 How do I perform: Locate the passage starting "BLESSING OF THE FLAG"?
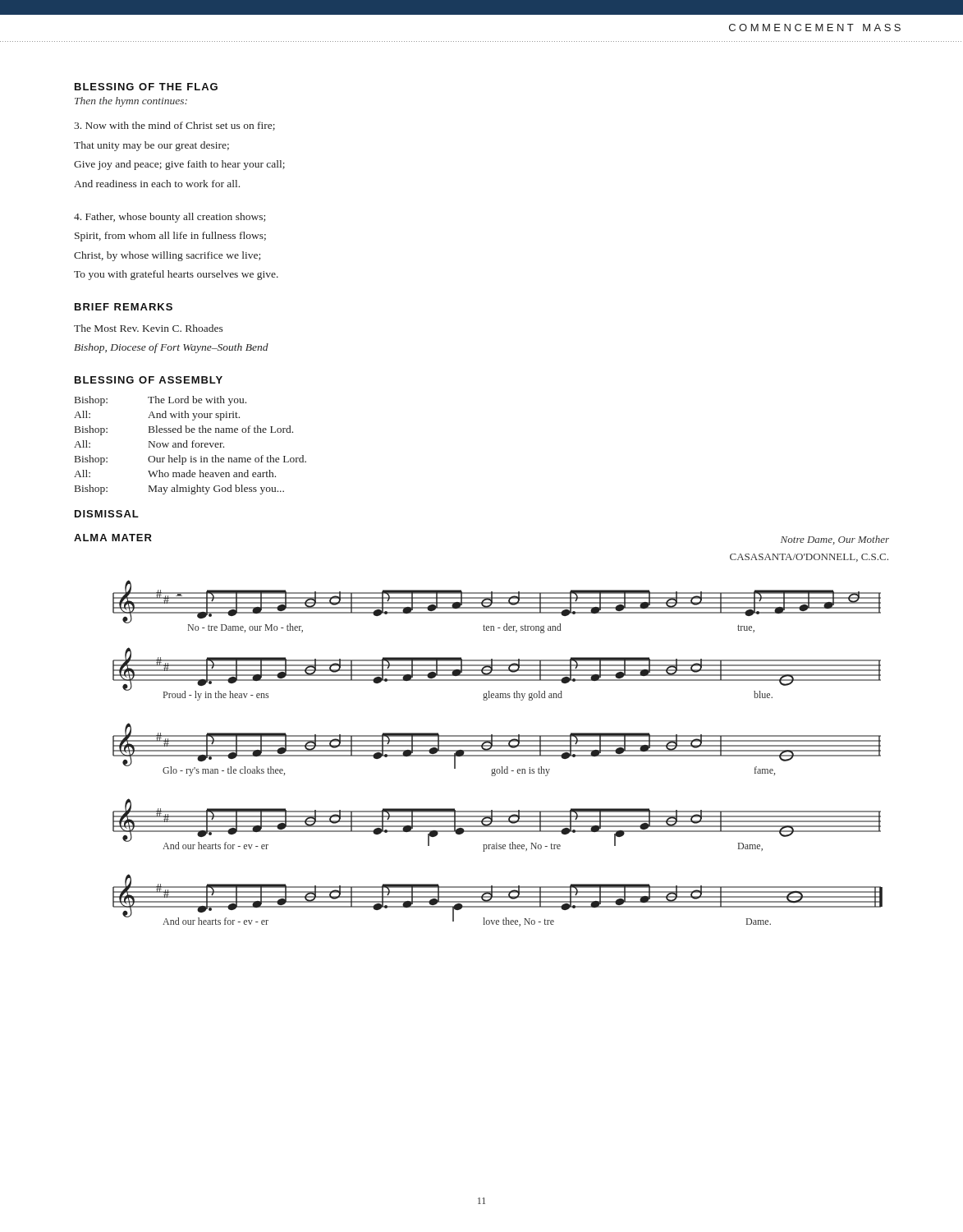[146, 87]
